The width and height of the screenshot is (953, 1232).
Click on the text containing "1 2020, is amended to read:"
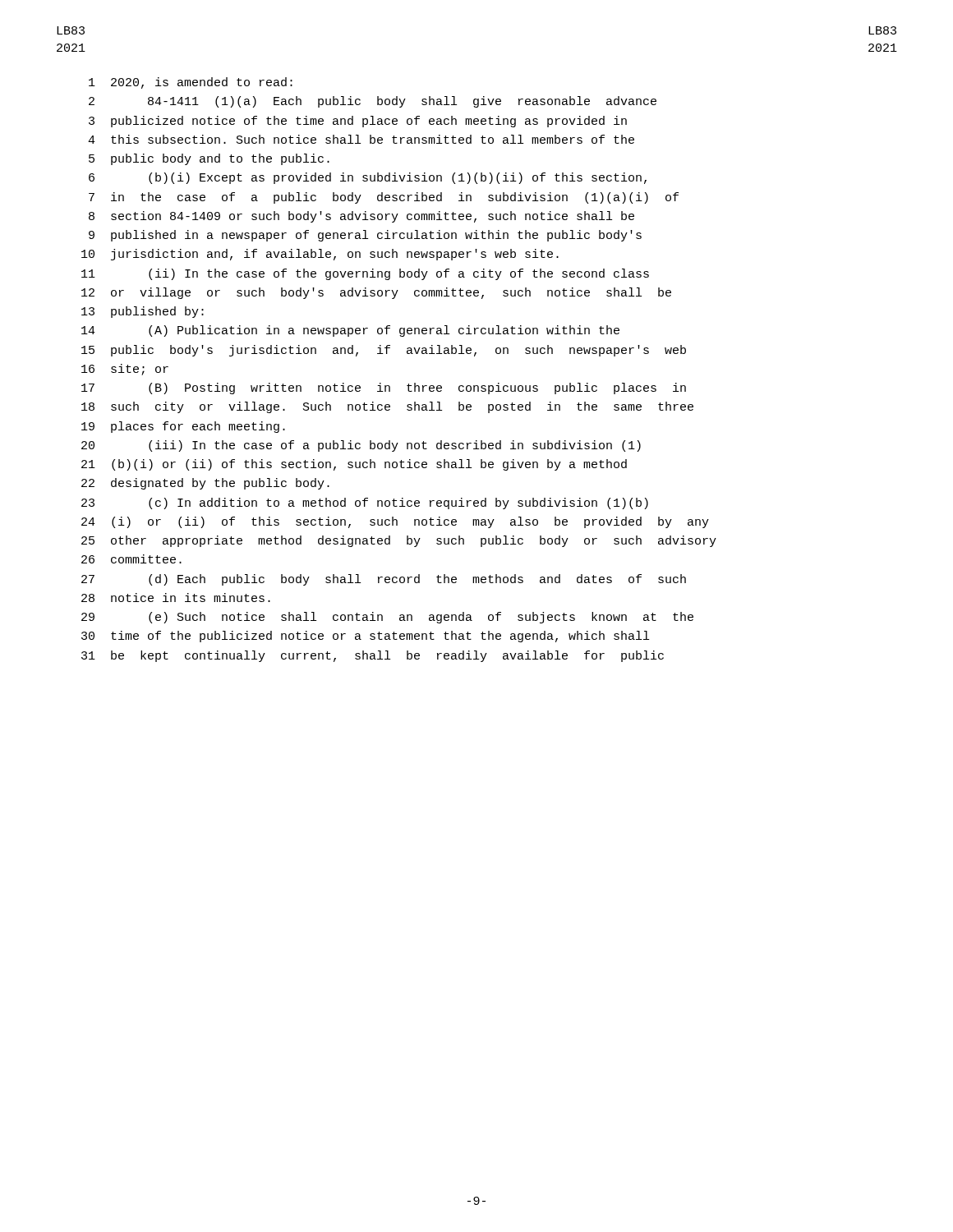point(191,83)
